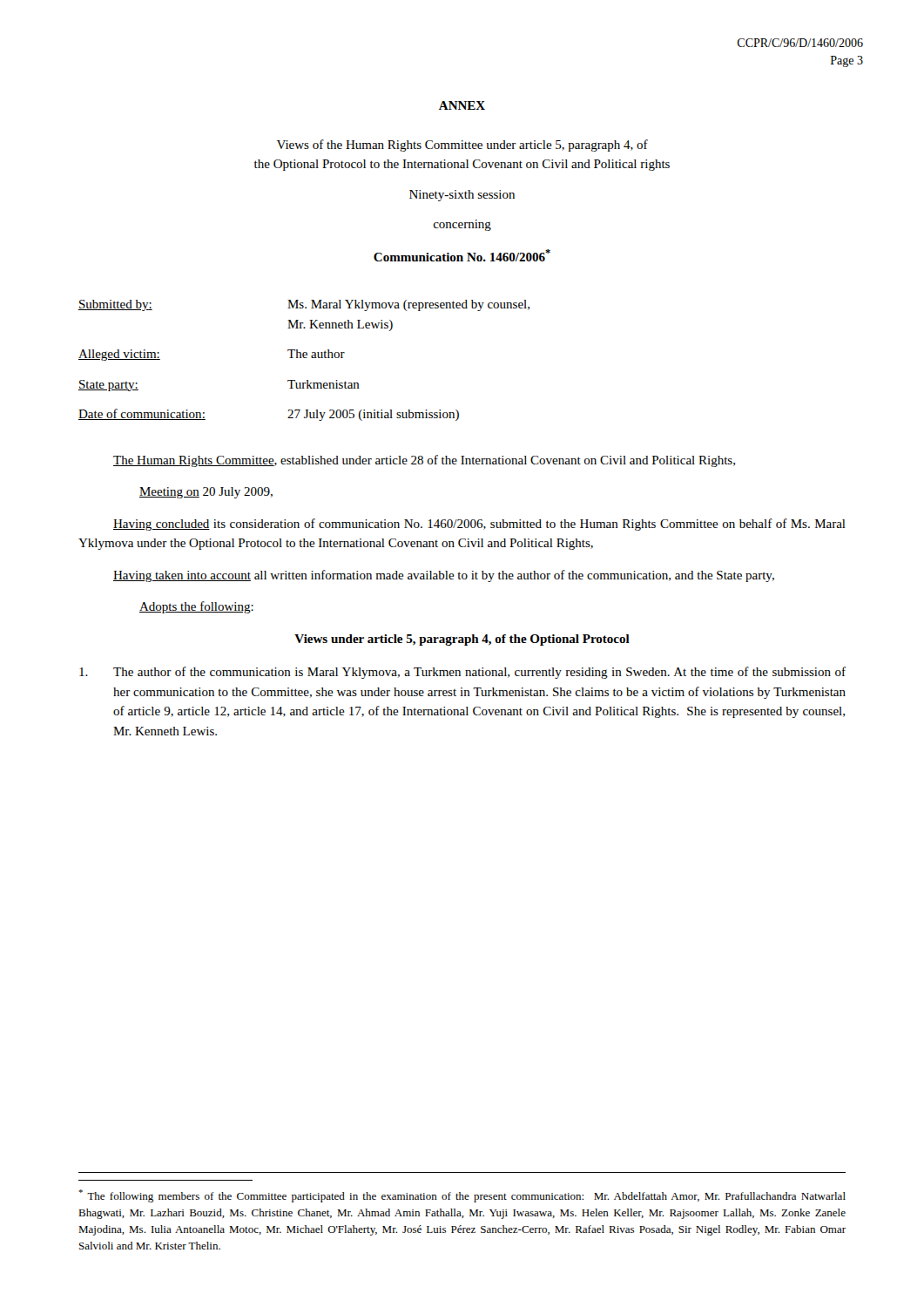Viewport: 924px width, 1307px height.
Task: Click on the text block that says "The Human Rights"
Action: point(424,460)
